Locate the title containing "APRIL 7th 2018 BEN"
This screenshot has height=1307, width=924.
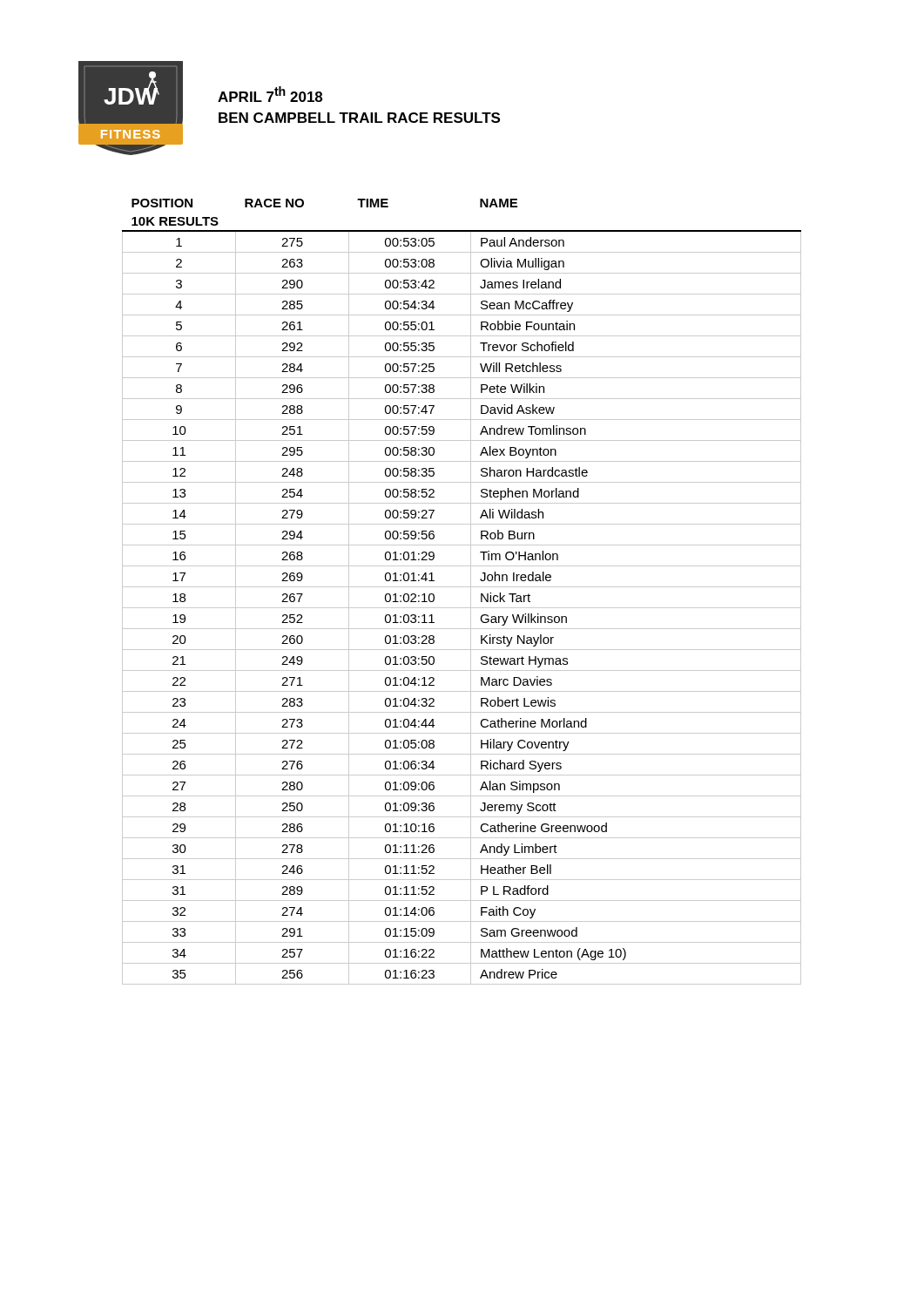[359, 106]
